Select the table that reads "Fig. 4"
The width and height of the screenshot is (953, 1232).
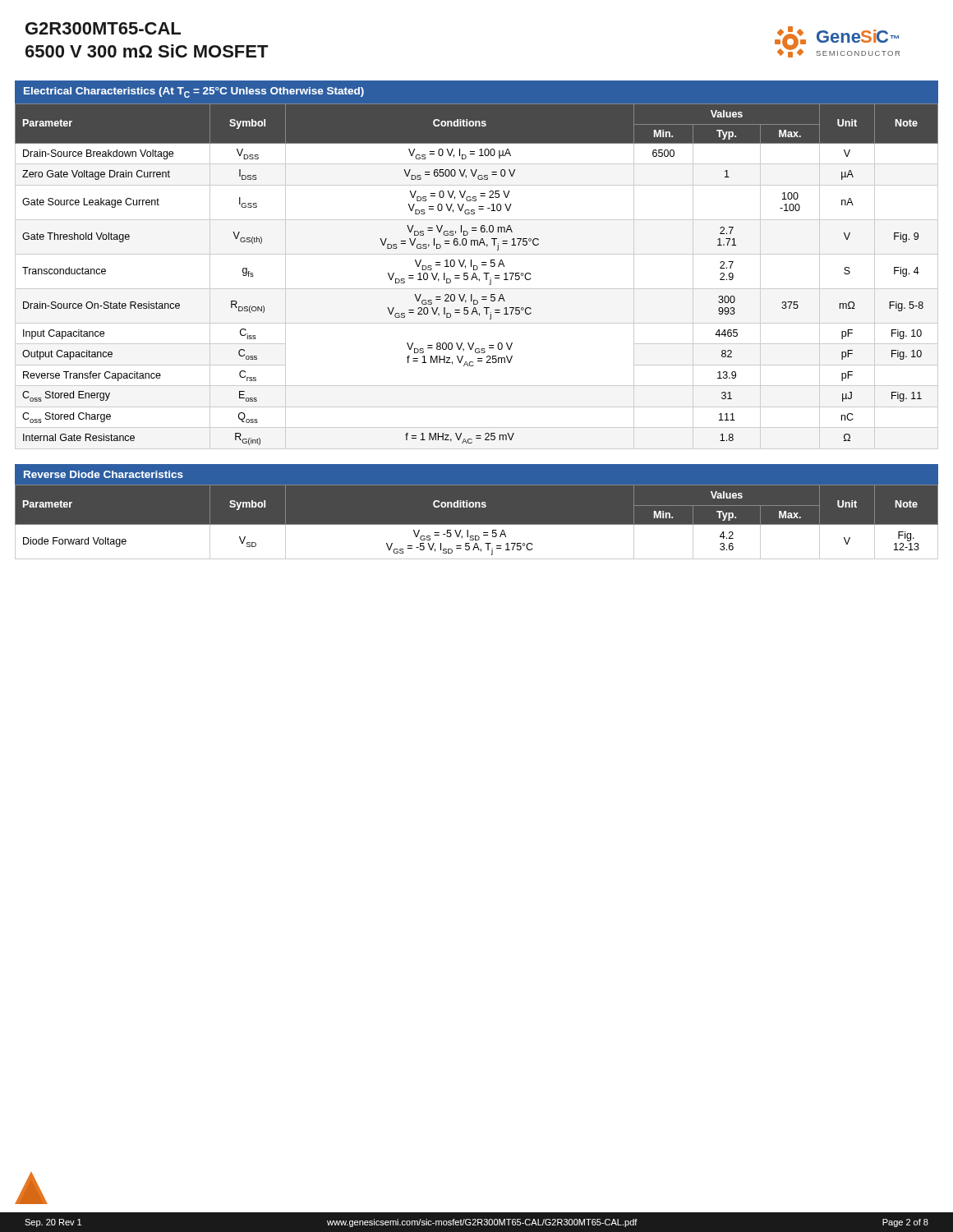coord(476,276)
